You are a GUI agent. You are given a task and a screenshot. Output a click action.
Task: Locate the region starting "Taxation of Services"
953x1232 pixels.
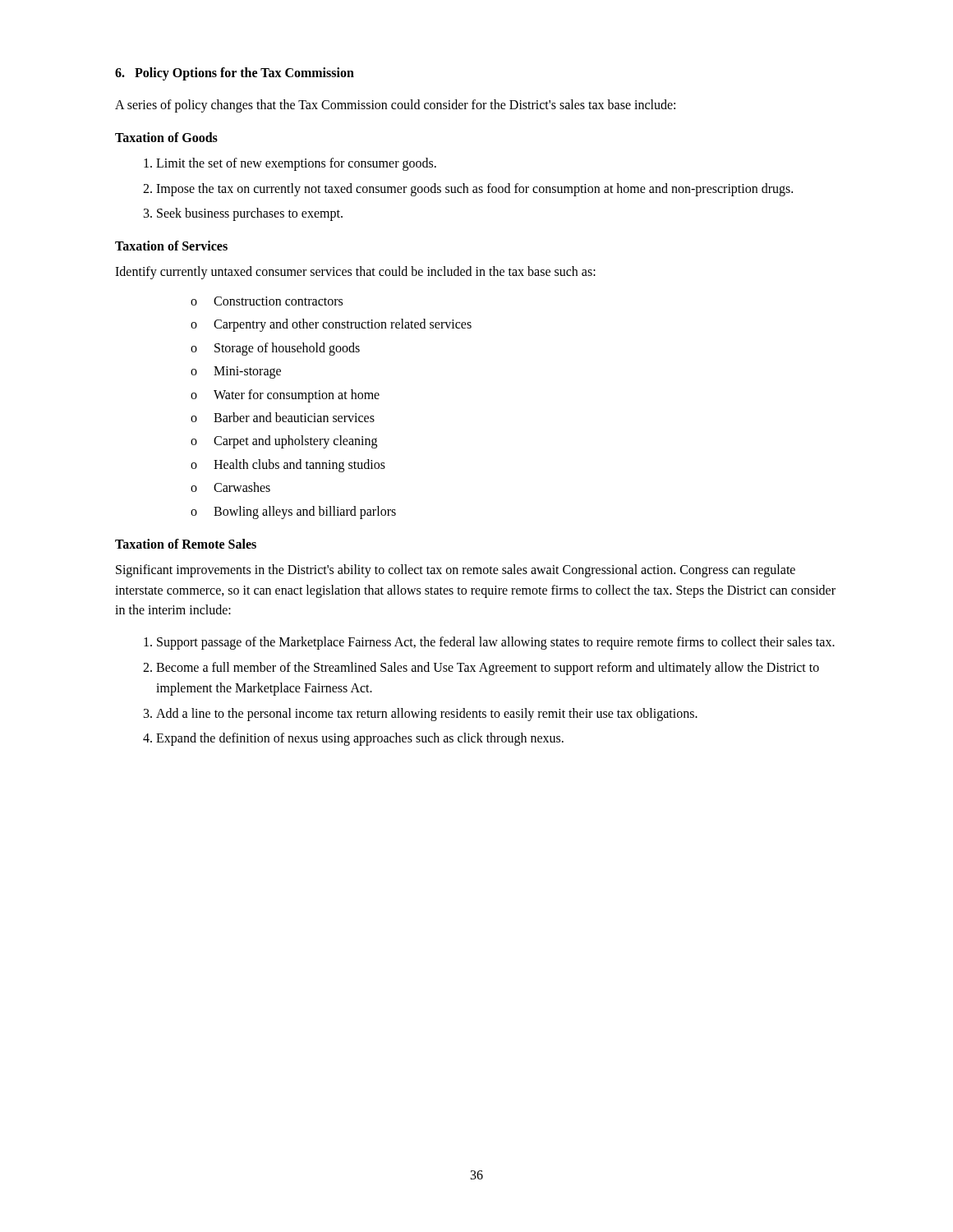(171, 246)
